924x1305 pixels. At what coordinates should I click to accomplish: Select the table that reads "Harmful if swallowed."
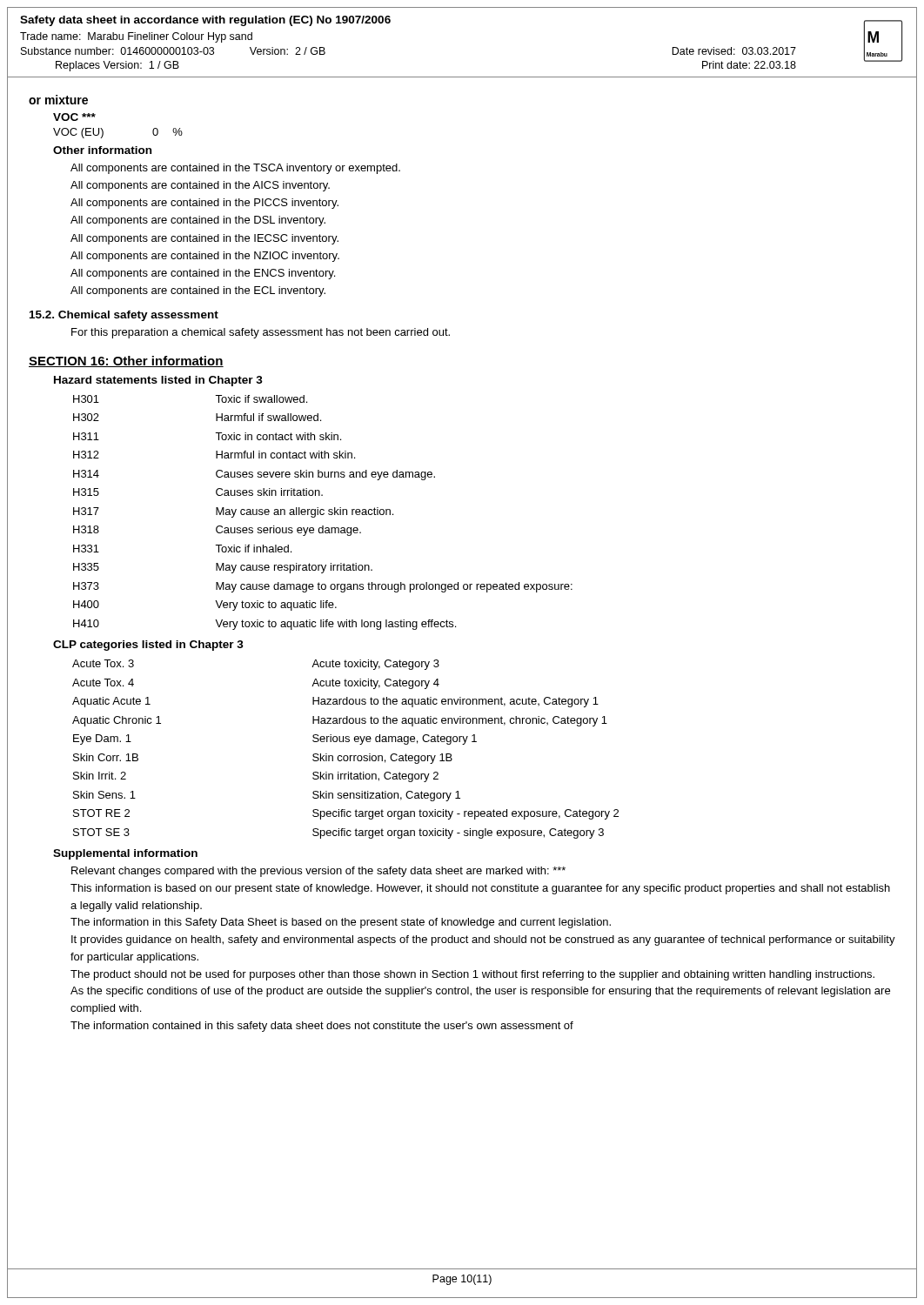483,511
